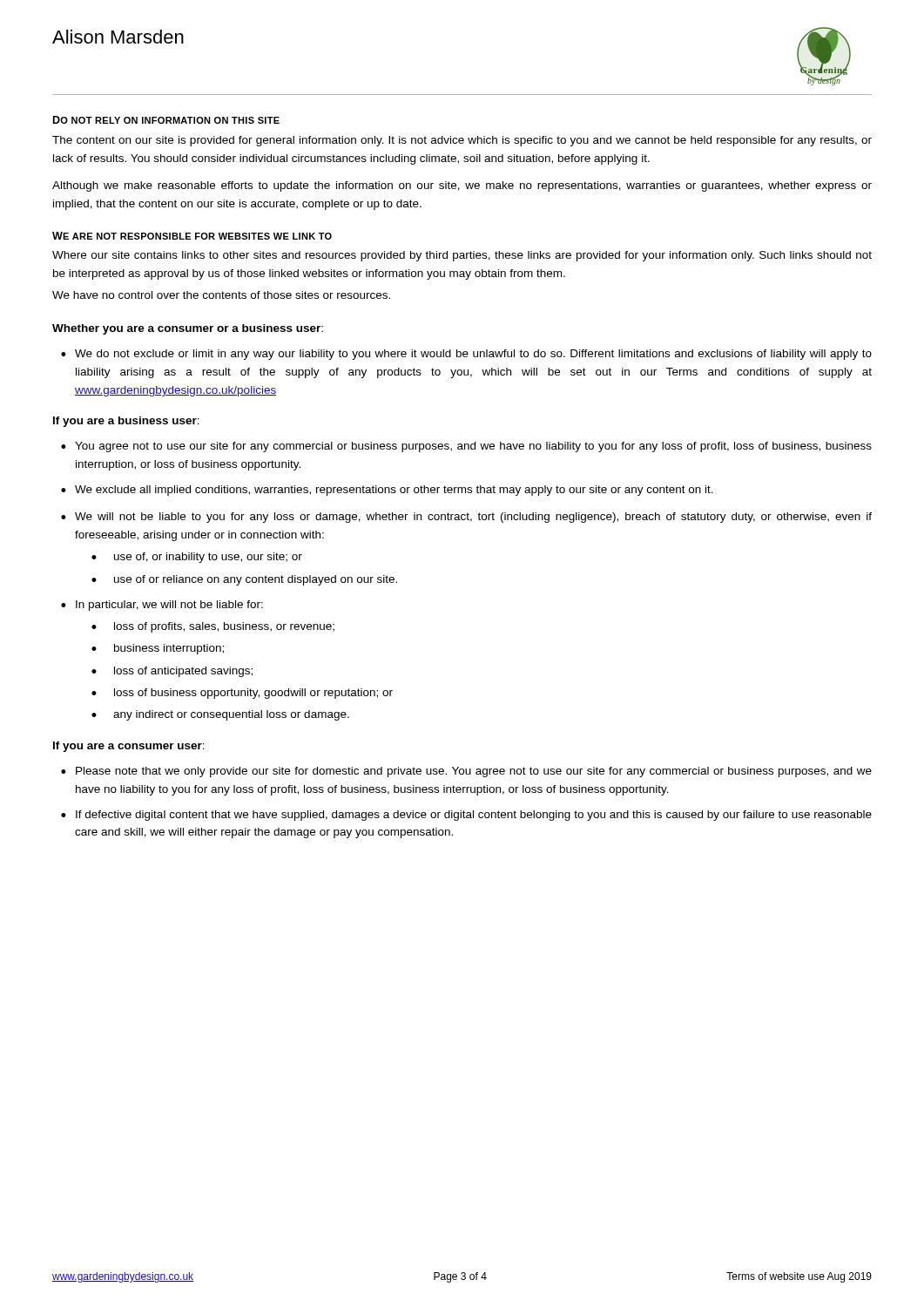924x1307 pixels.
Task: Select the region starting "• We do not exclude or limit in"
Action: pyautogui.click(x=462, y=373)
